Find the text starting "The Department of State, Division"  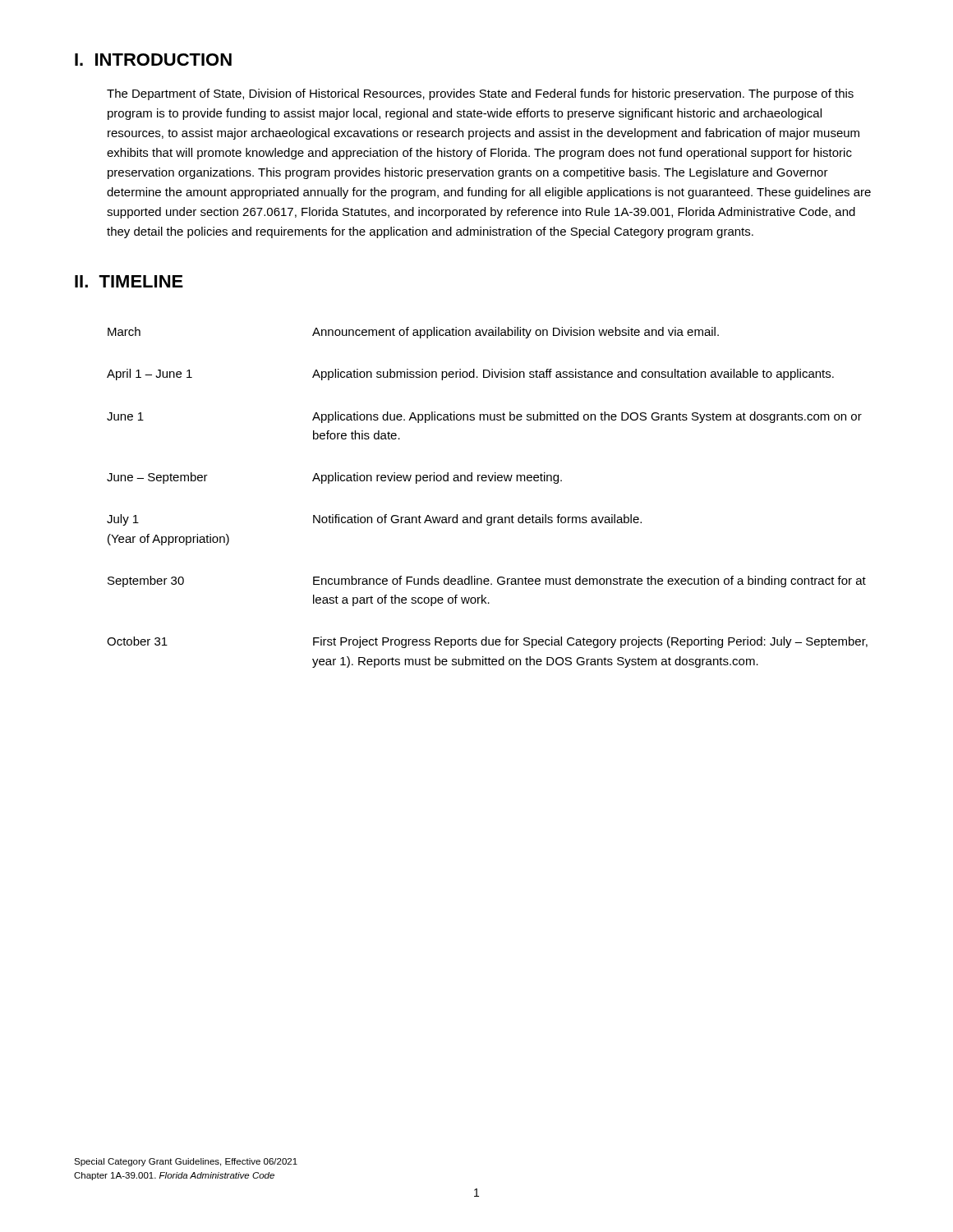pyautogui.click(x=489, y=162)
